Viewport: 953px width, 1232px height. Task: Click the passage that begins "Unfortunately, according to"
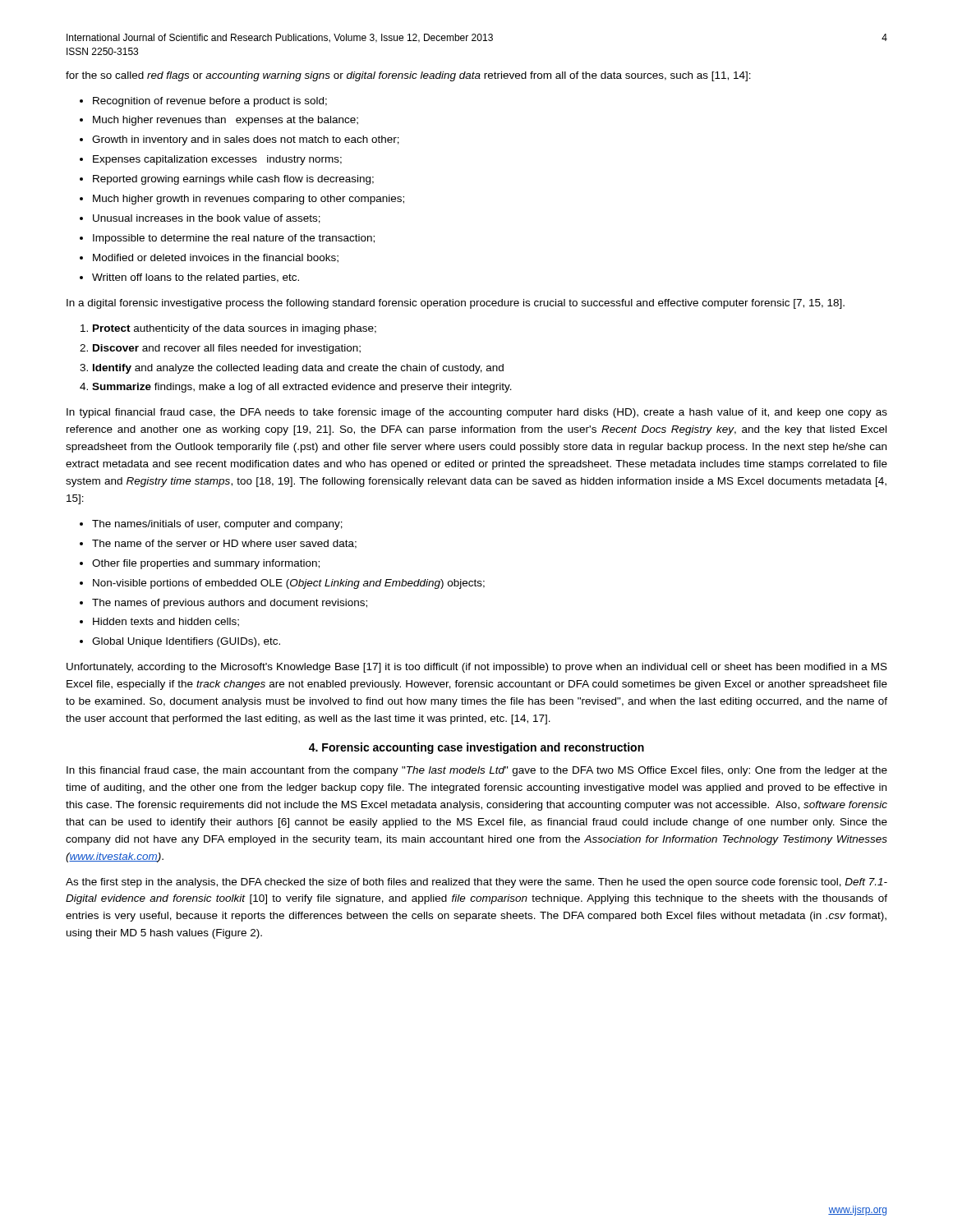pyautogui.click(x=476, y=693)
